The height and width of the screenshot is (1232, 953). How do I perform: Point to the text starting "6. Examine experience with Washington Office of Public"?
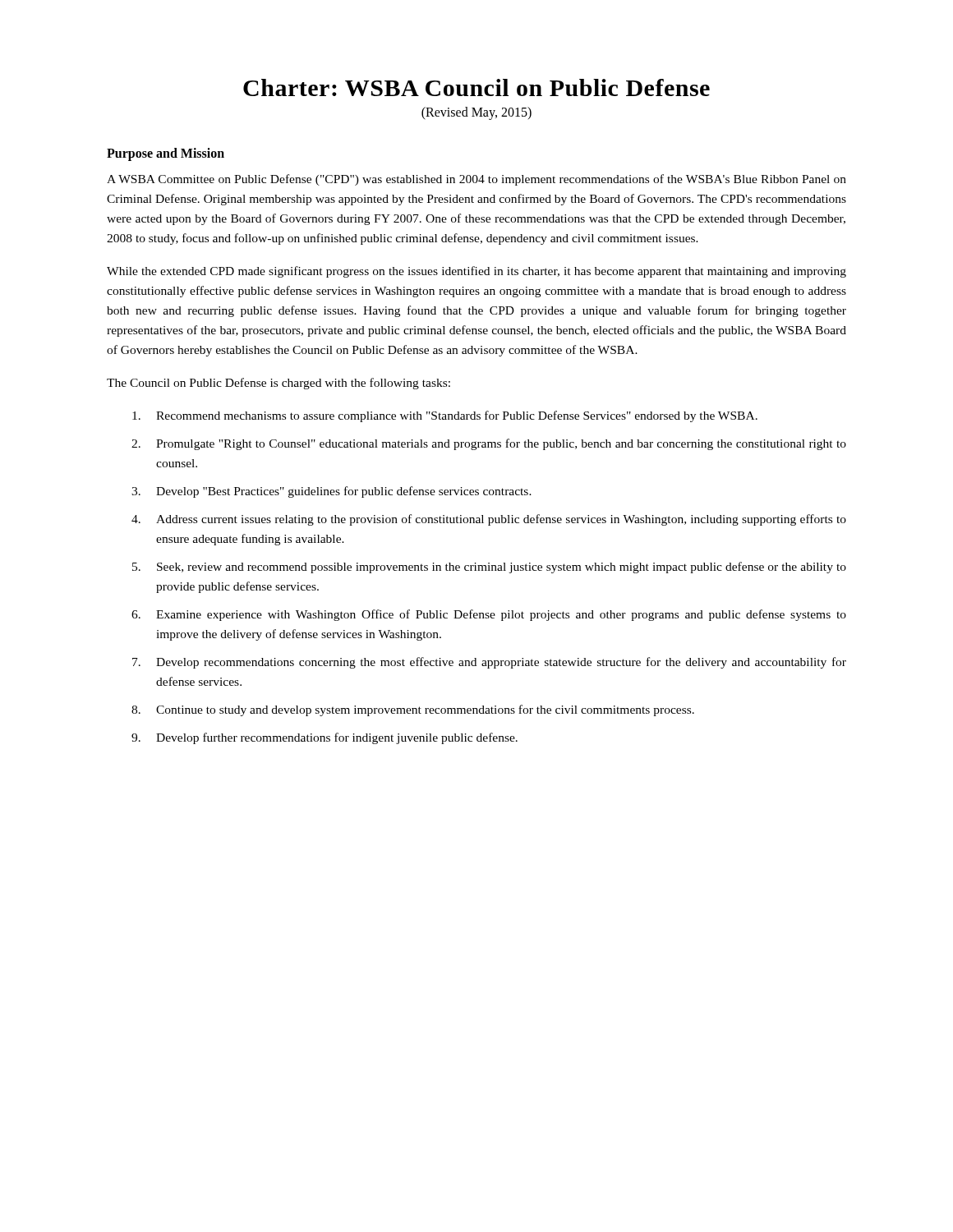click(x=489, y=625)
